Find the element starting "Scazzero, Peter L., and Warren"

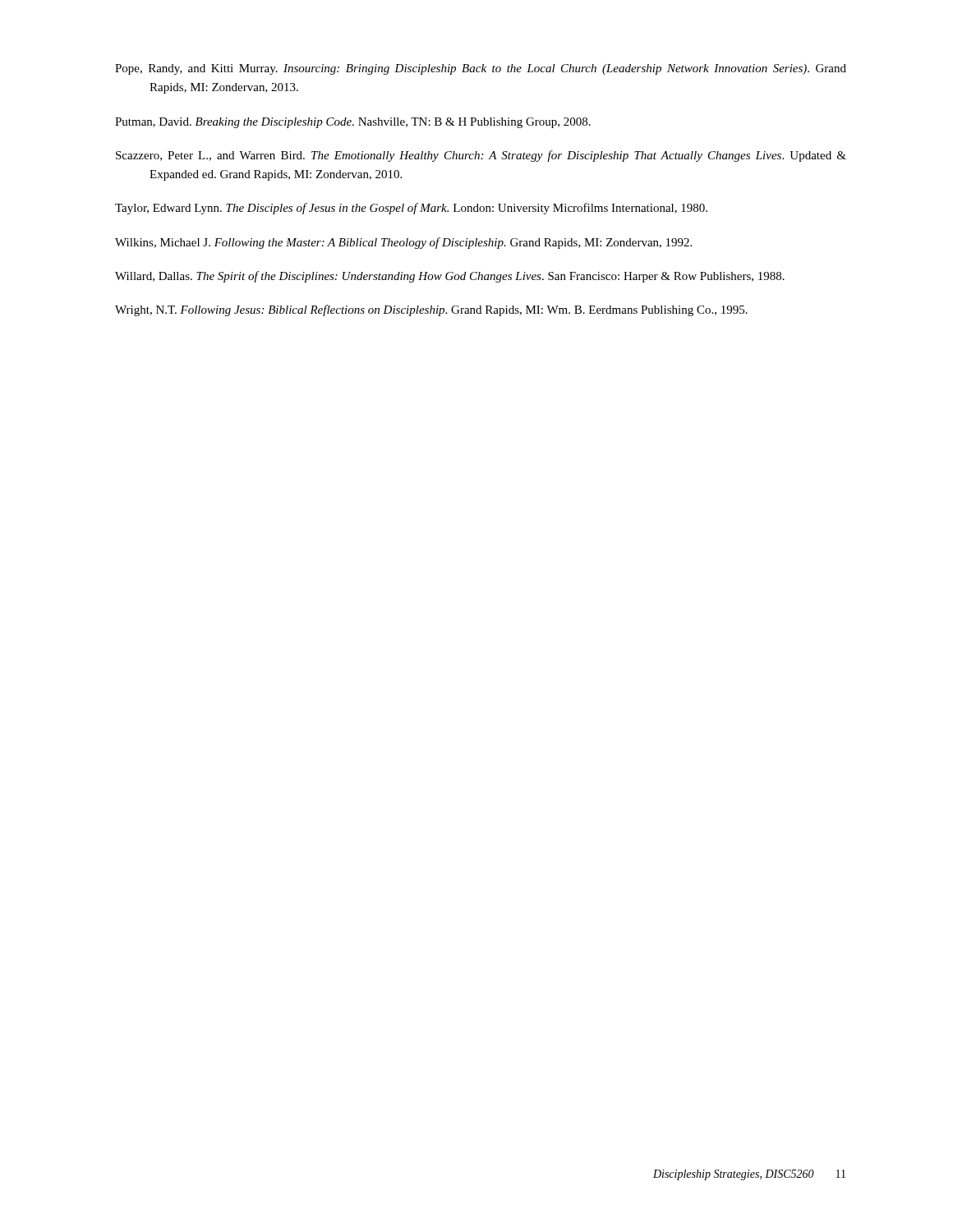click(x=481, y=165)
